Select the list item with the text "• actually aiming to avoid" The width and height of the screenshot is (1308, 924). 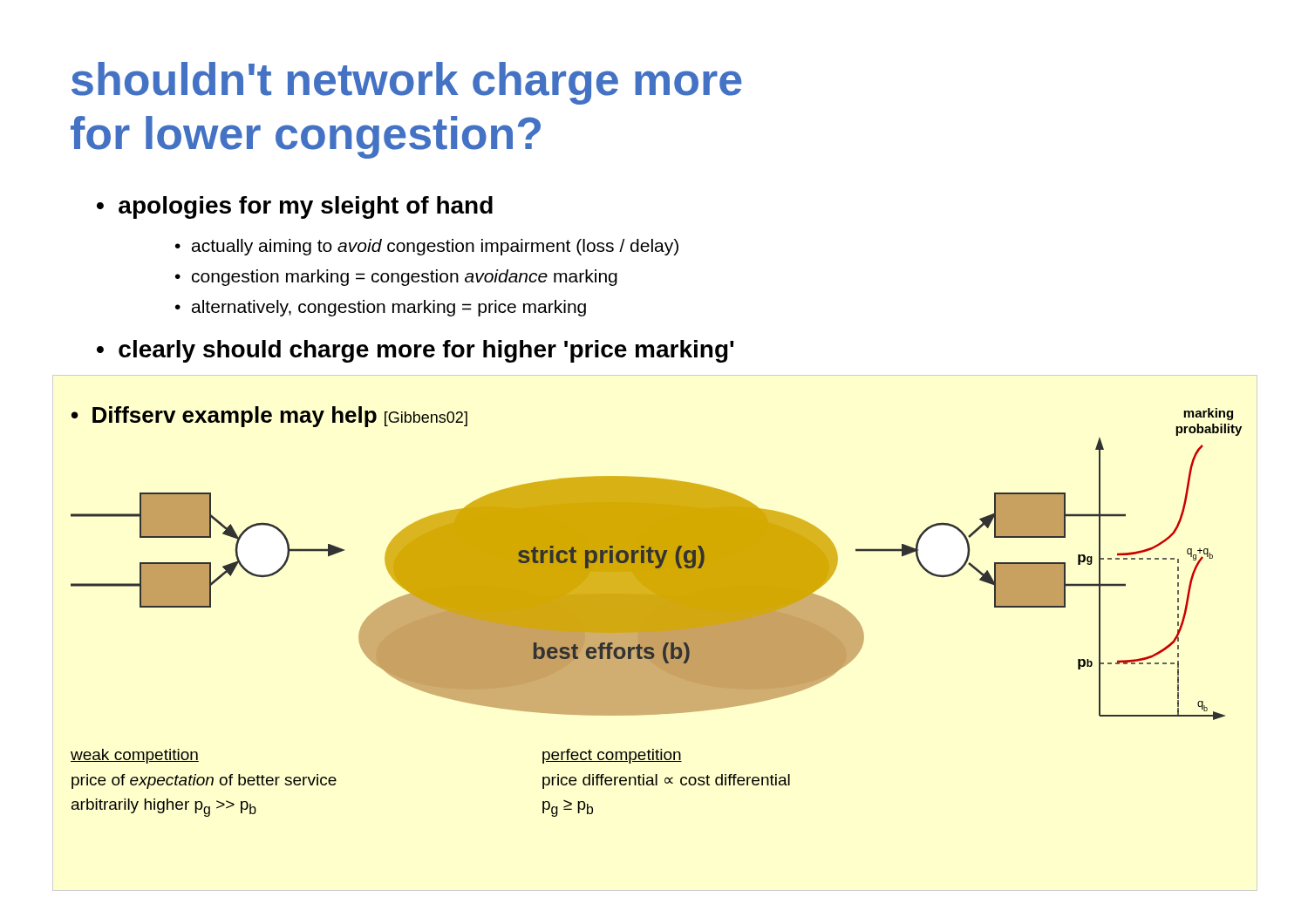coord(427,245)
